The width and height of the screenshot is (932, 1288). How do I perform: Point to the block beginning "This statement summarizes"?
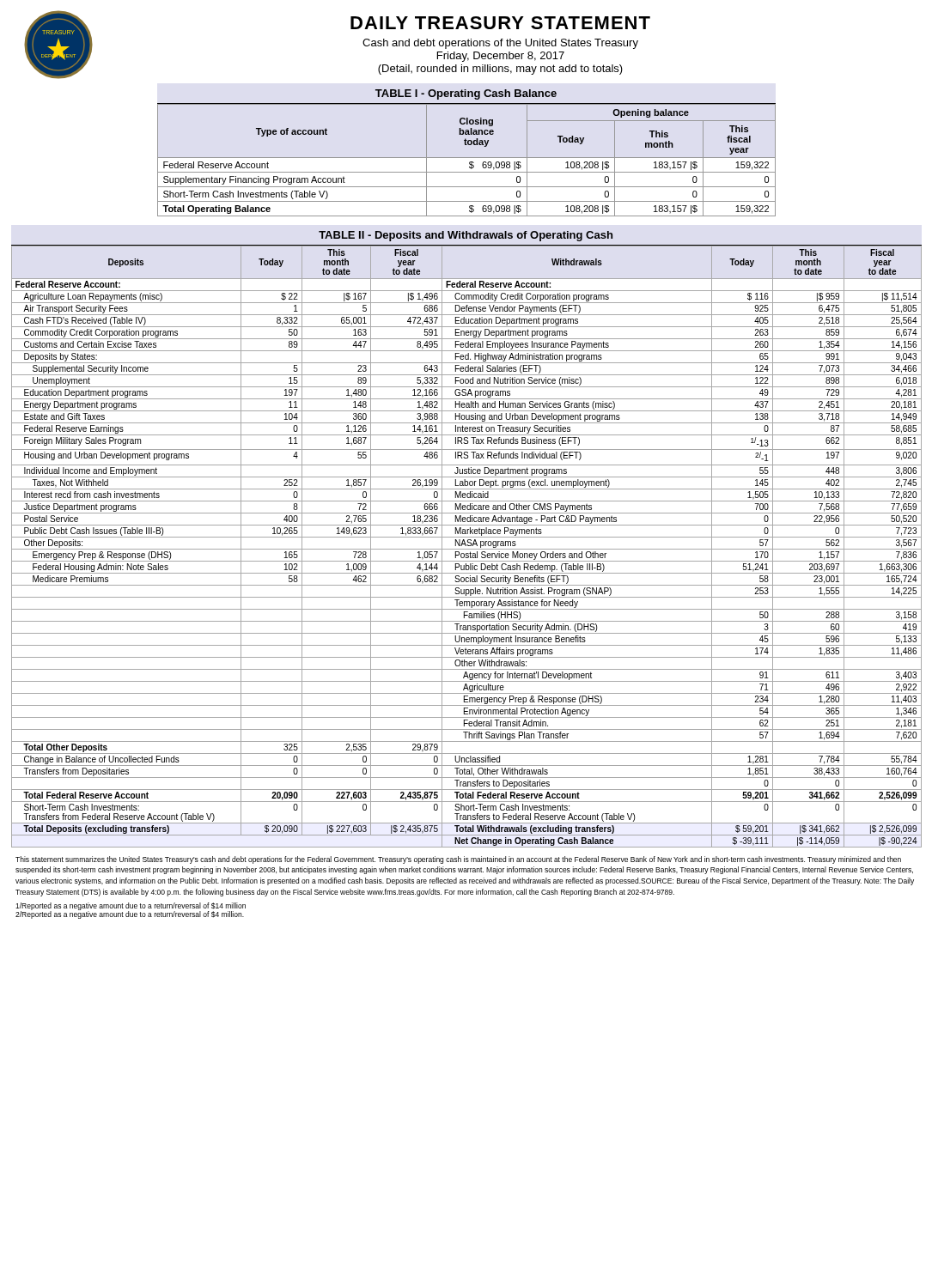coord(465,876)
